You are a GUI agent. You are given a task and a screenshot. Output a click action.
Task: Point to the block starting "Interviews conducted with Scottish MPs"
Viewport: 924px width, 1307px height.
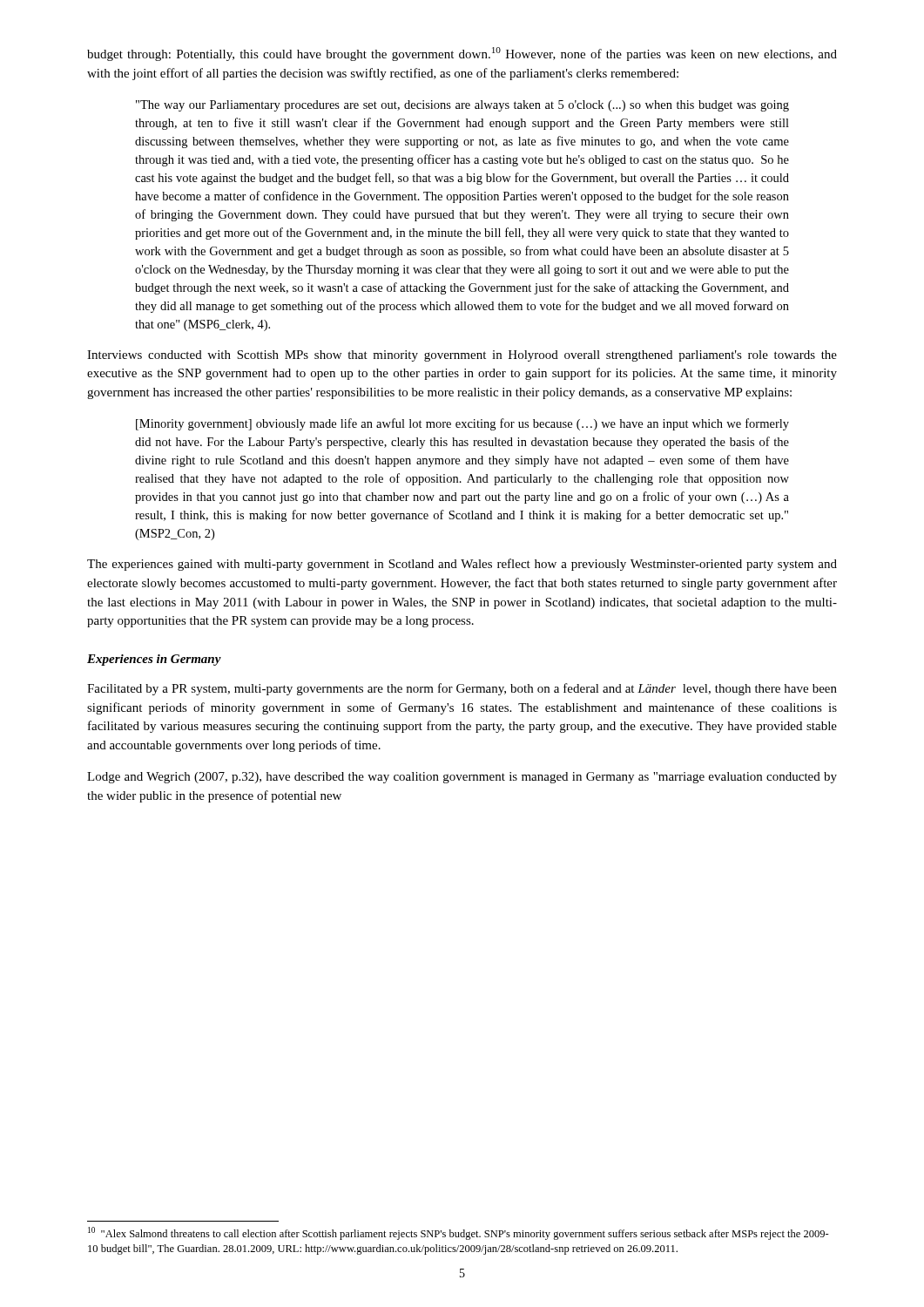point(462,373)
